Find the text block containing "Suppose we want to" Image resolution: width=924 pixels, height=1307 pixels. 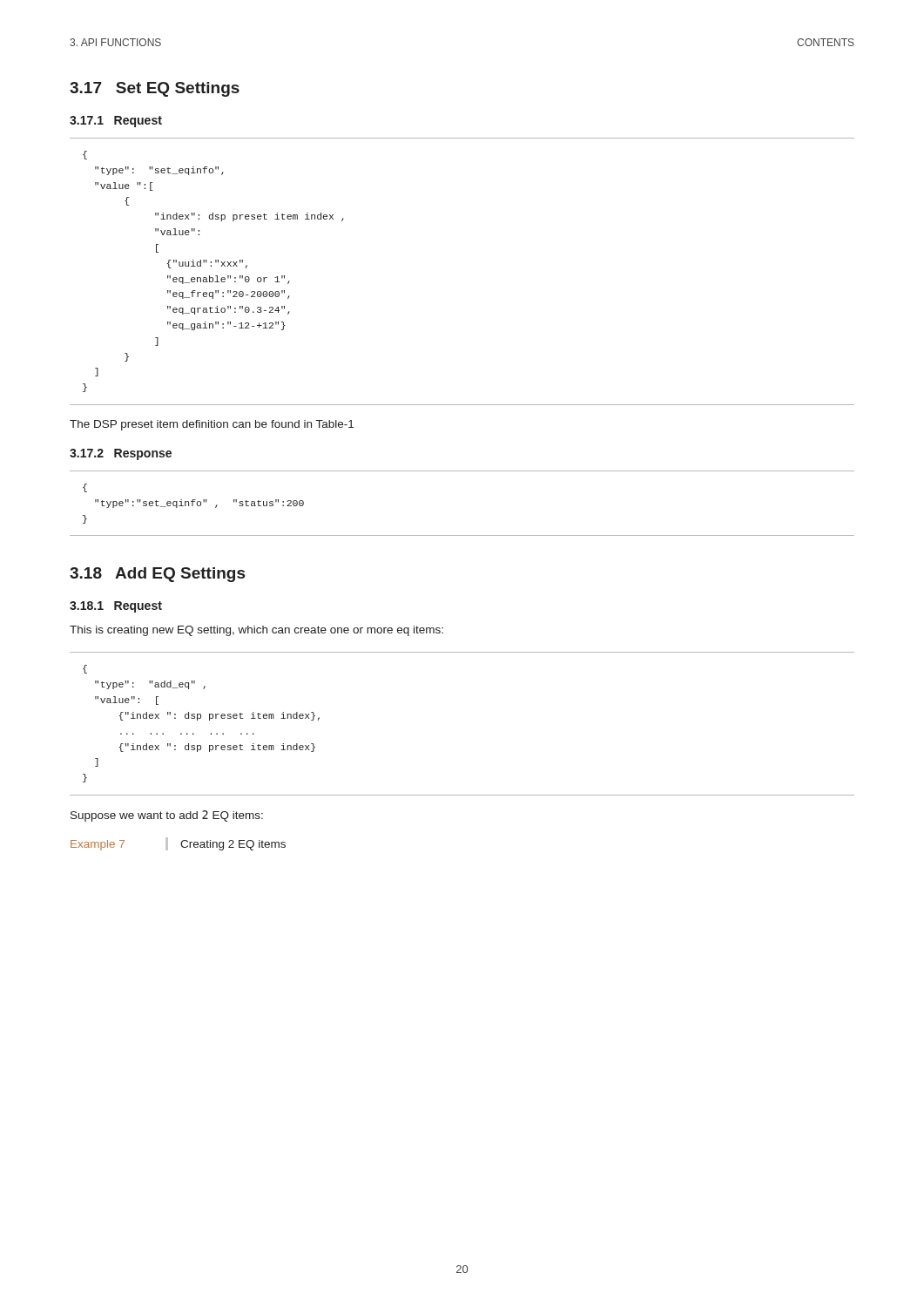click(x=167, y=815)
